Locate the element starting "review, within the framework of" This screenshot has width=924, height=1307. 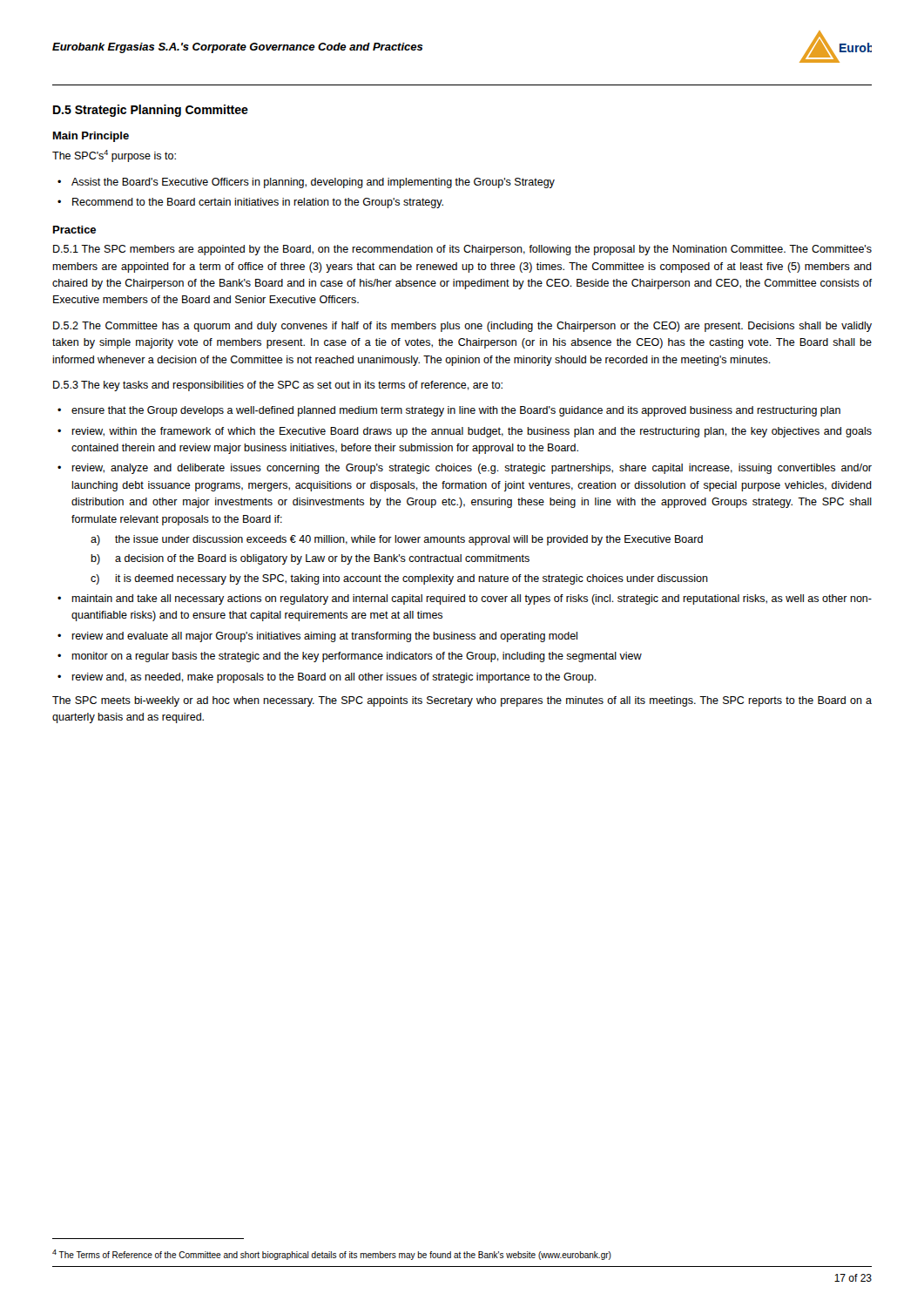coord(472,439)
